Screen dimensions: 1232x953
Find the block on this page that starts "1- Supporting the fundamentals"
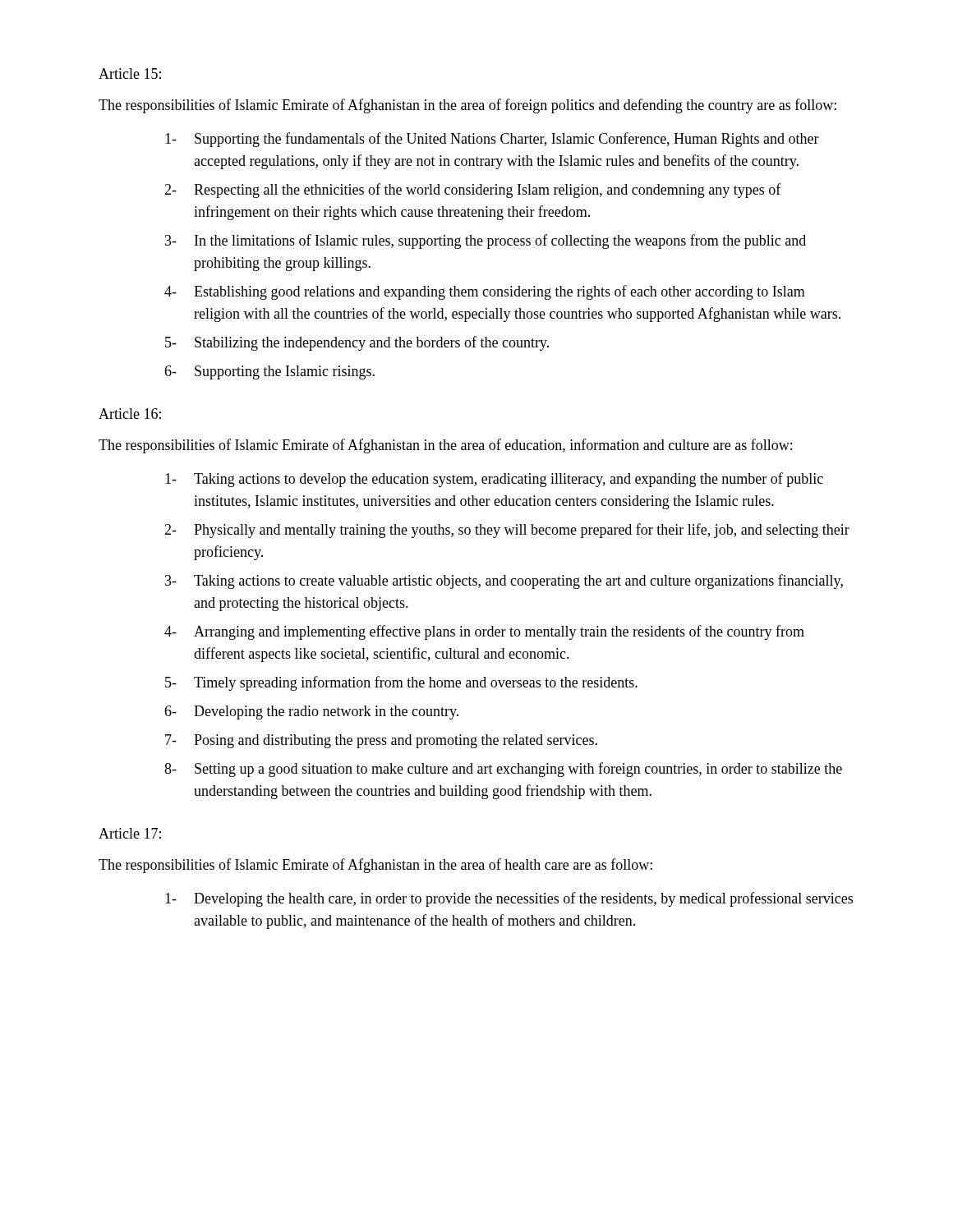pyautogui.click(x=509, y=150)
